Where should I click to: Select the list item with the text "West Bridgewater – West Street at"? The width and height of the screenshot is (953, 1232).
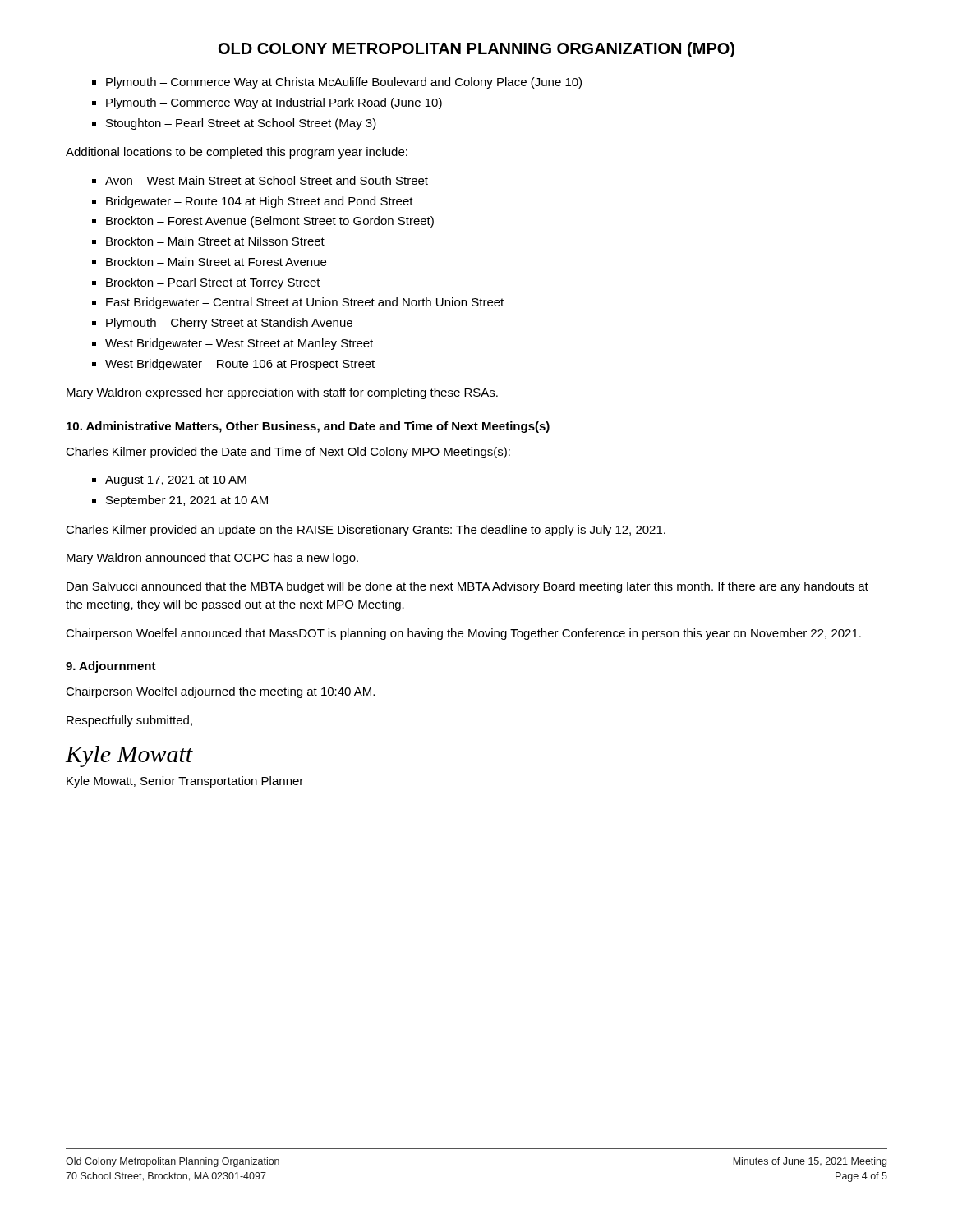(239, 343)
